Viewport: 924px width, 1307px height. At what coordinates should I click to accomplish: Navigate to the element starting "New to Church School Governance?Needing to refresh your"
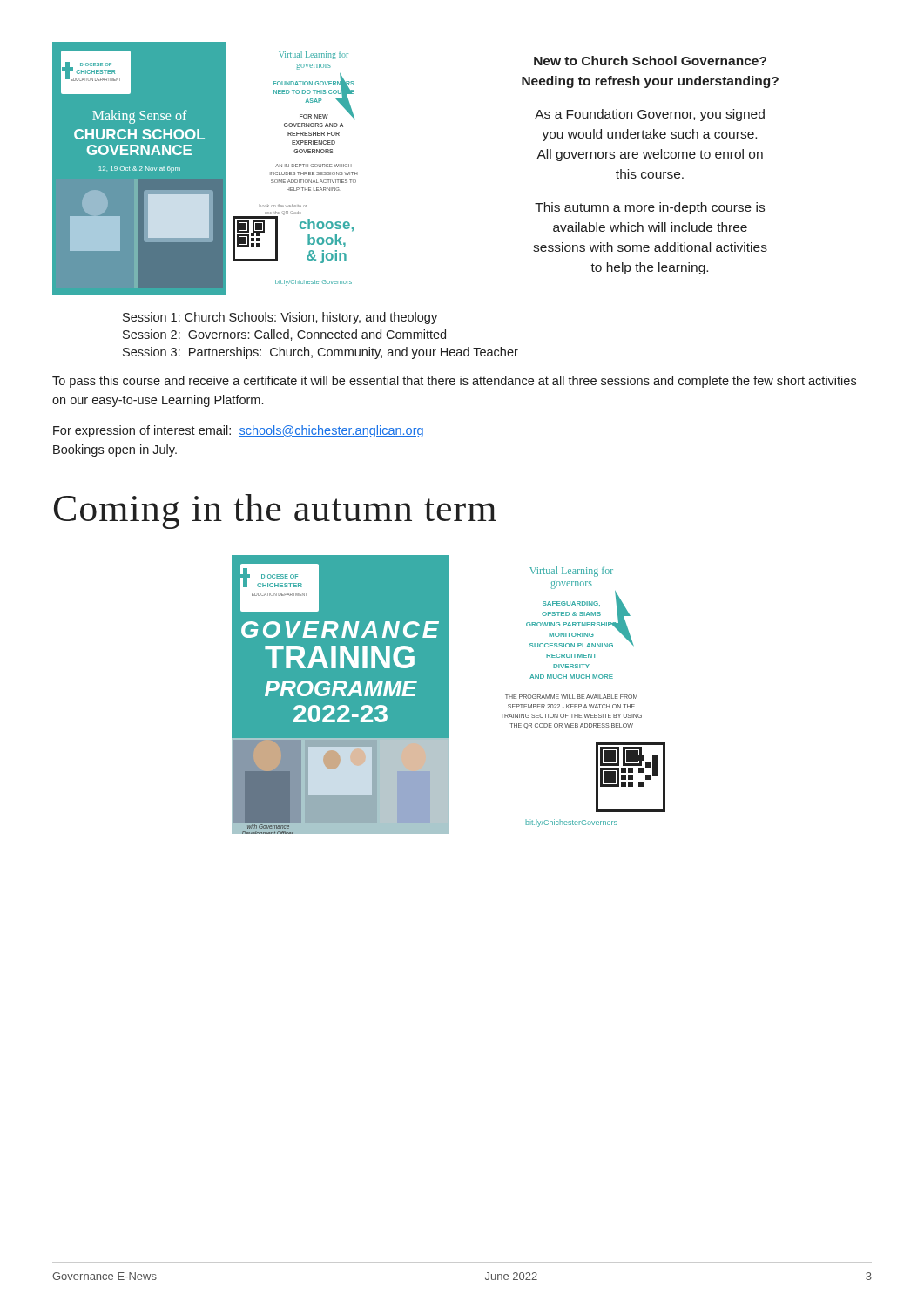pos(650,164)
